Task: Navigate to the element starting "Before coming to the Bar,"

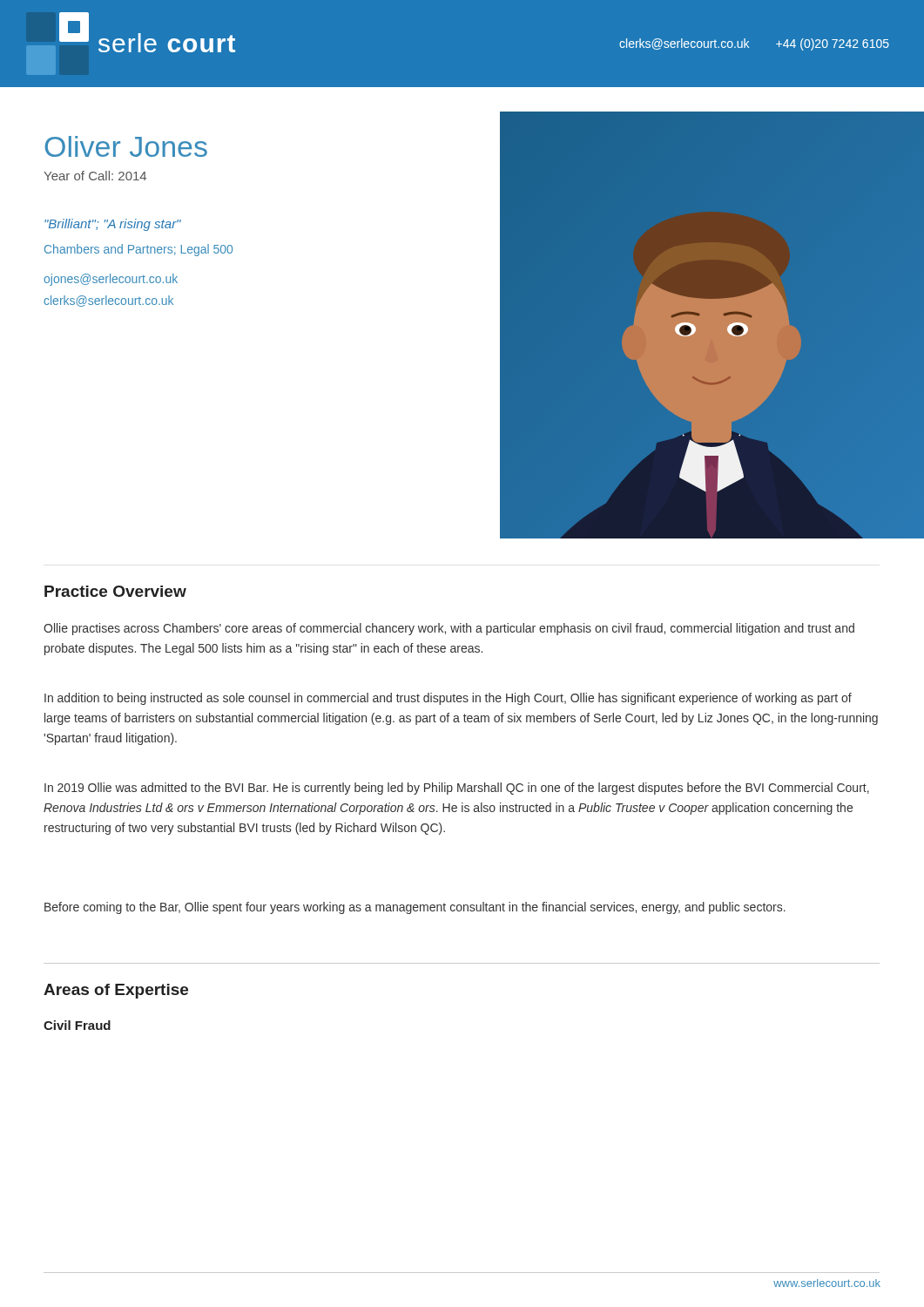Action: [x=462, y=908]
